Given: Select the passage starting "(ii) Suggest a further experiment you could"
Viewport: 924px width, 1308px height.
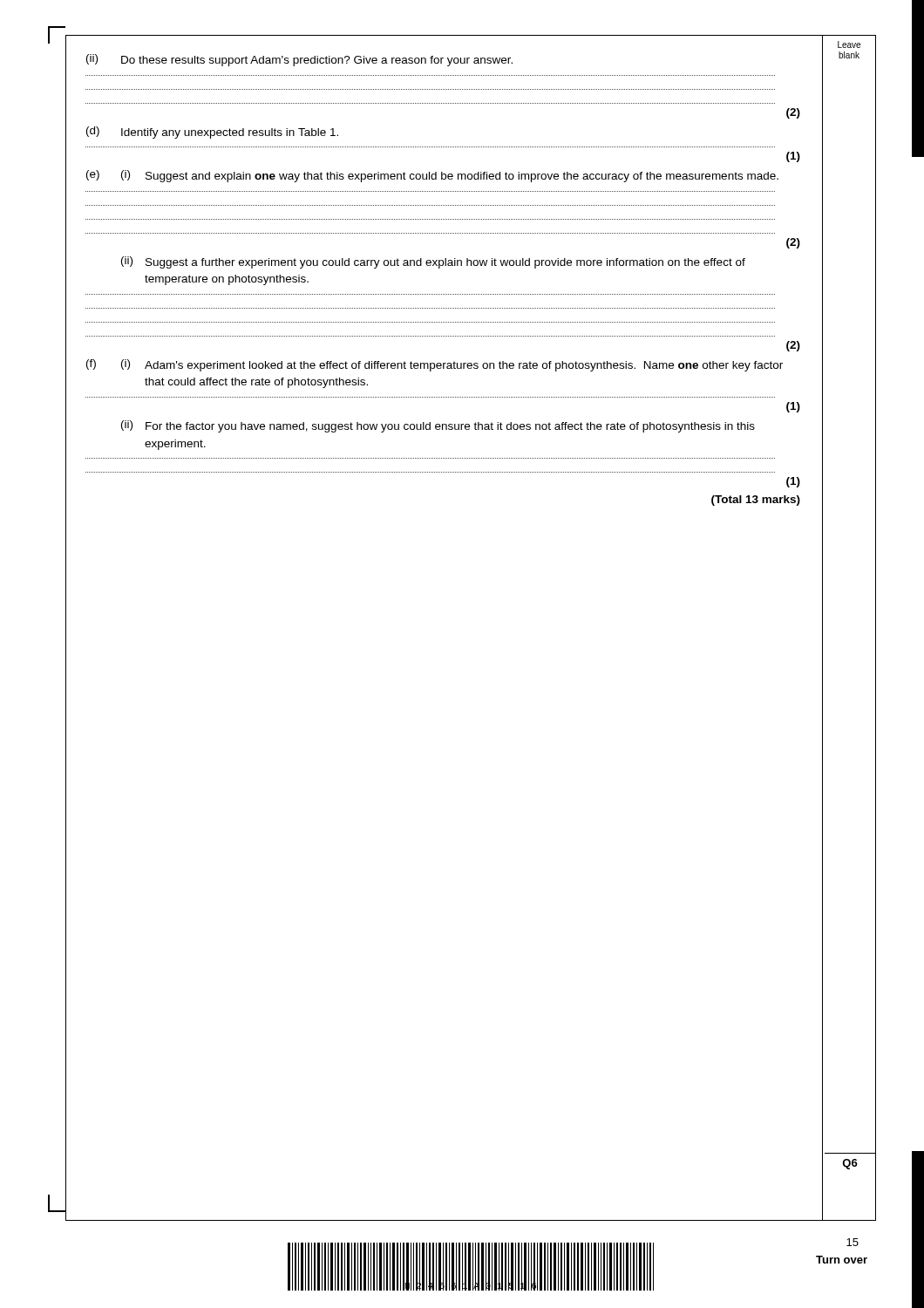Looking at the screenshot, I should click(445, 302).
